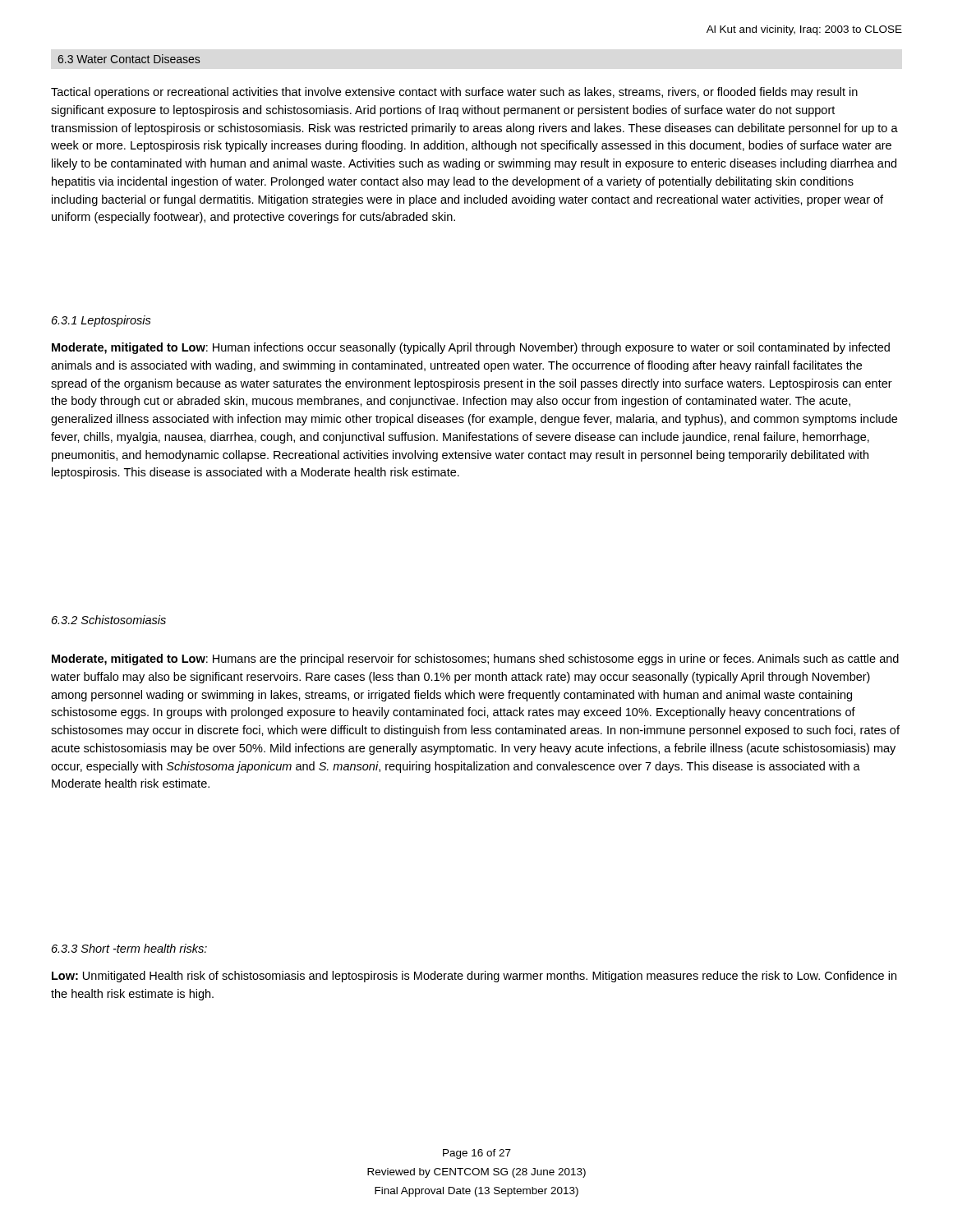Locate the passage starting "Tactical operations or recreational activities that"
This screenshot has height=1232, width=953.
pyautogui.click(x=474, y=154)
